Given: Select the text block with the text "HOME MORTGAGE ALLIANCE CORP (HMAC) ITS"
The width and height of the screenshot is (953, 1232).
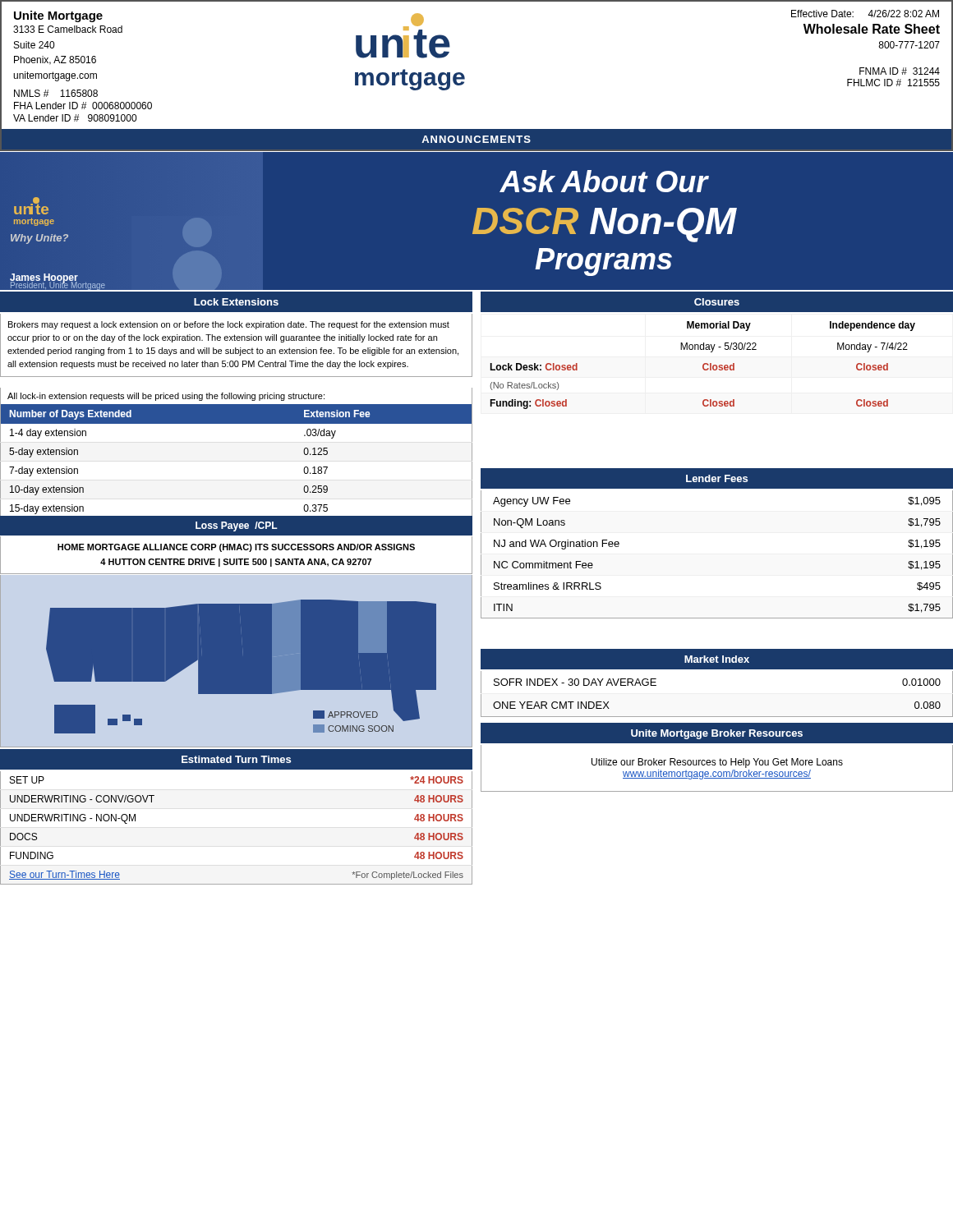Looking at the screenshot, I should tap(236, 554).
